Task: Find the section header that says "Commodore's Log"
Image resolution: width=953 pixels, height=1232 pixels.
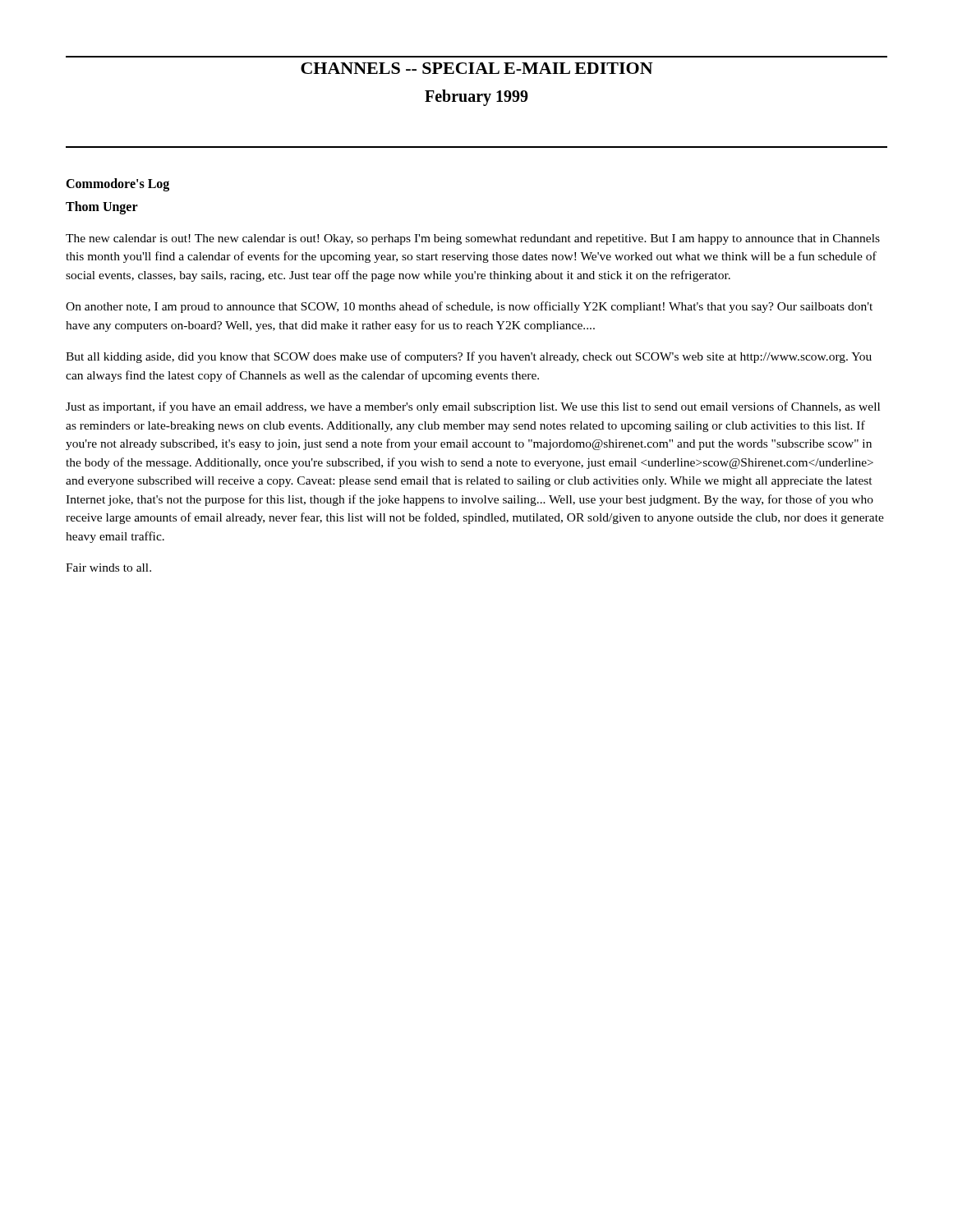Action: [118, 184]
